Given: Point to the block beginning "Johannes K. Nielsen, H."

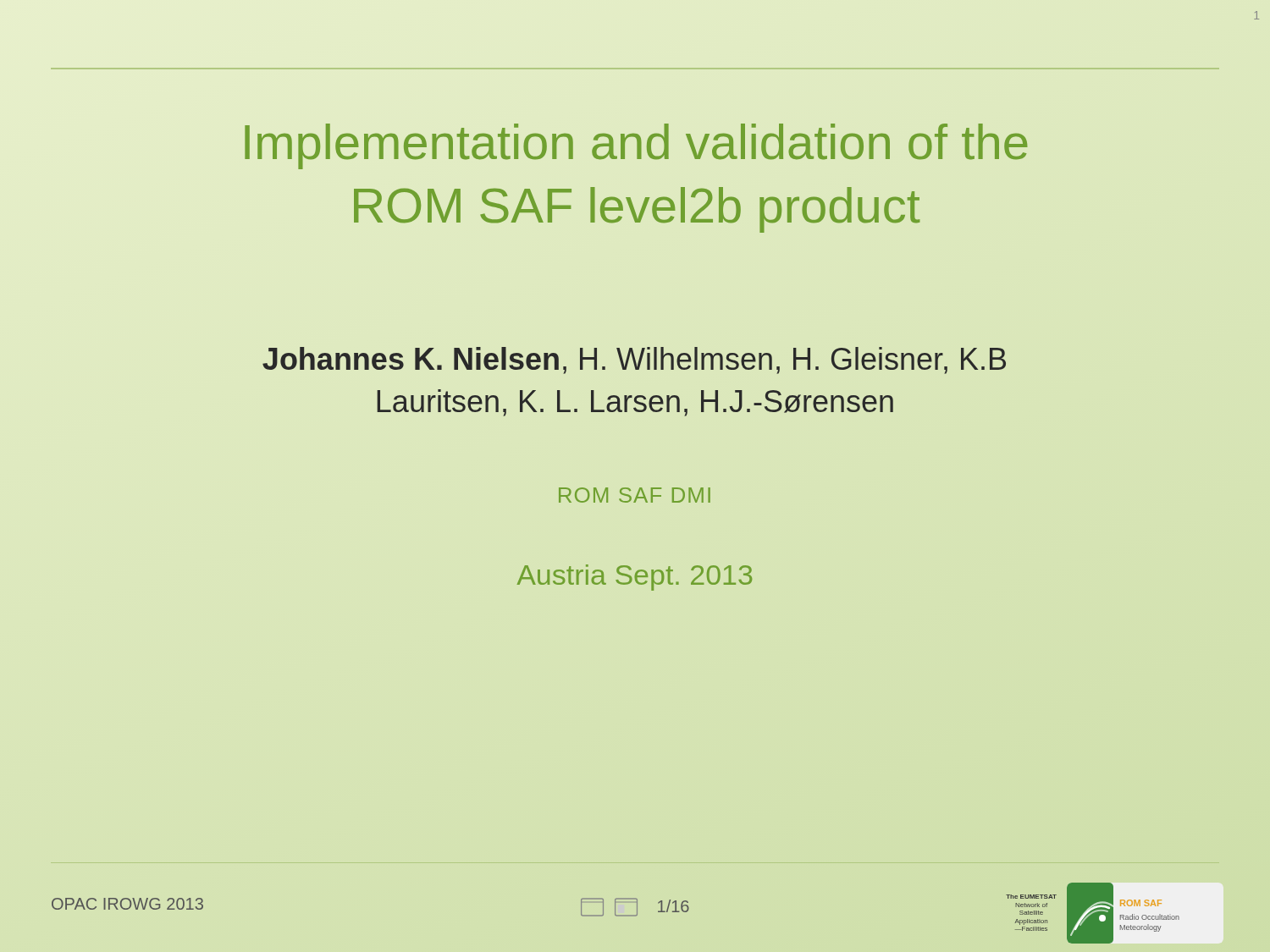Looking at the screenshot, I should tap(635, 381).
